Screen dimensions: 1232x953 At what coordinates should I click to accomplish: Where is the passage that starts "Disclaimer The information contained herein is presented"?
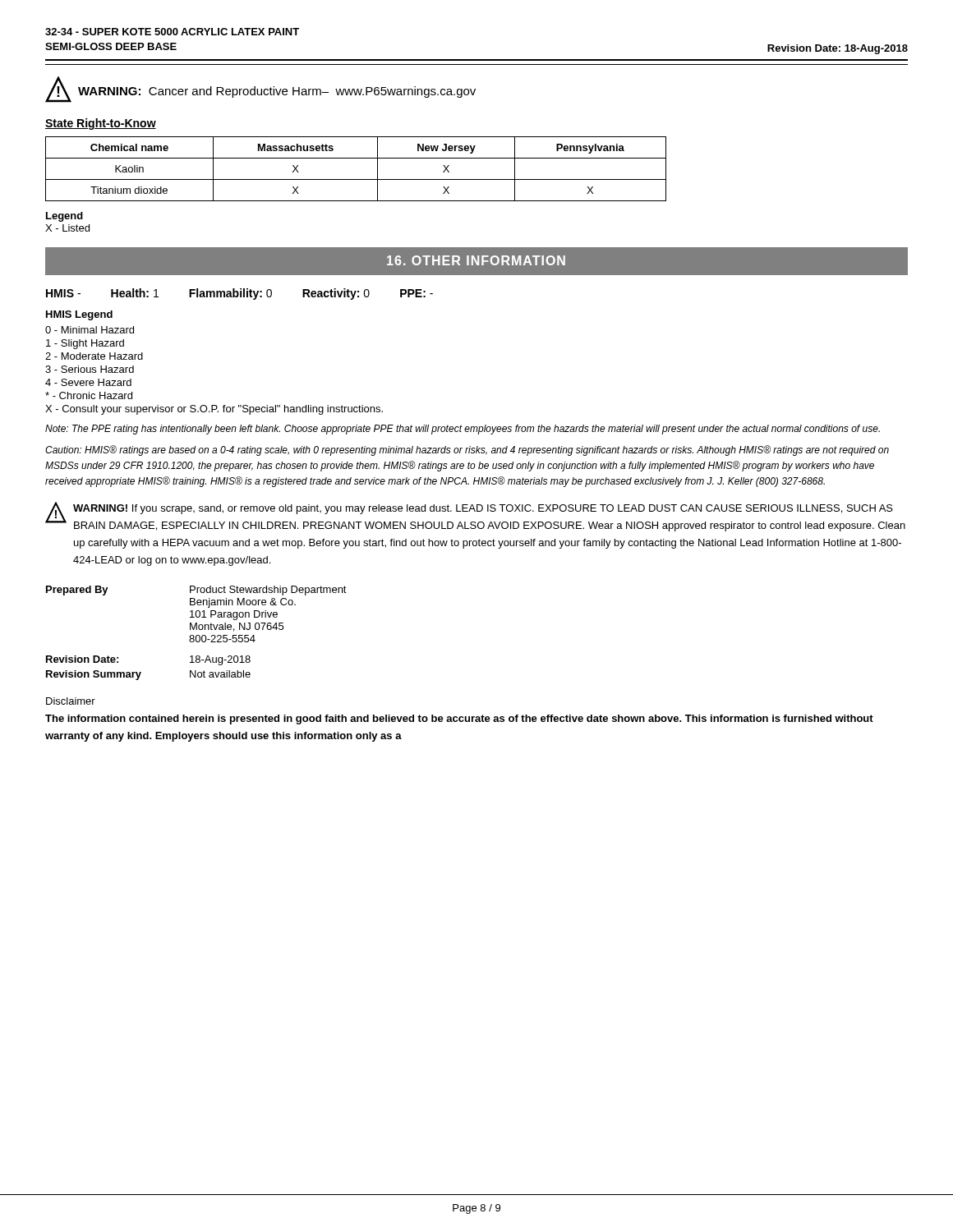[x=476, y=720]
